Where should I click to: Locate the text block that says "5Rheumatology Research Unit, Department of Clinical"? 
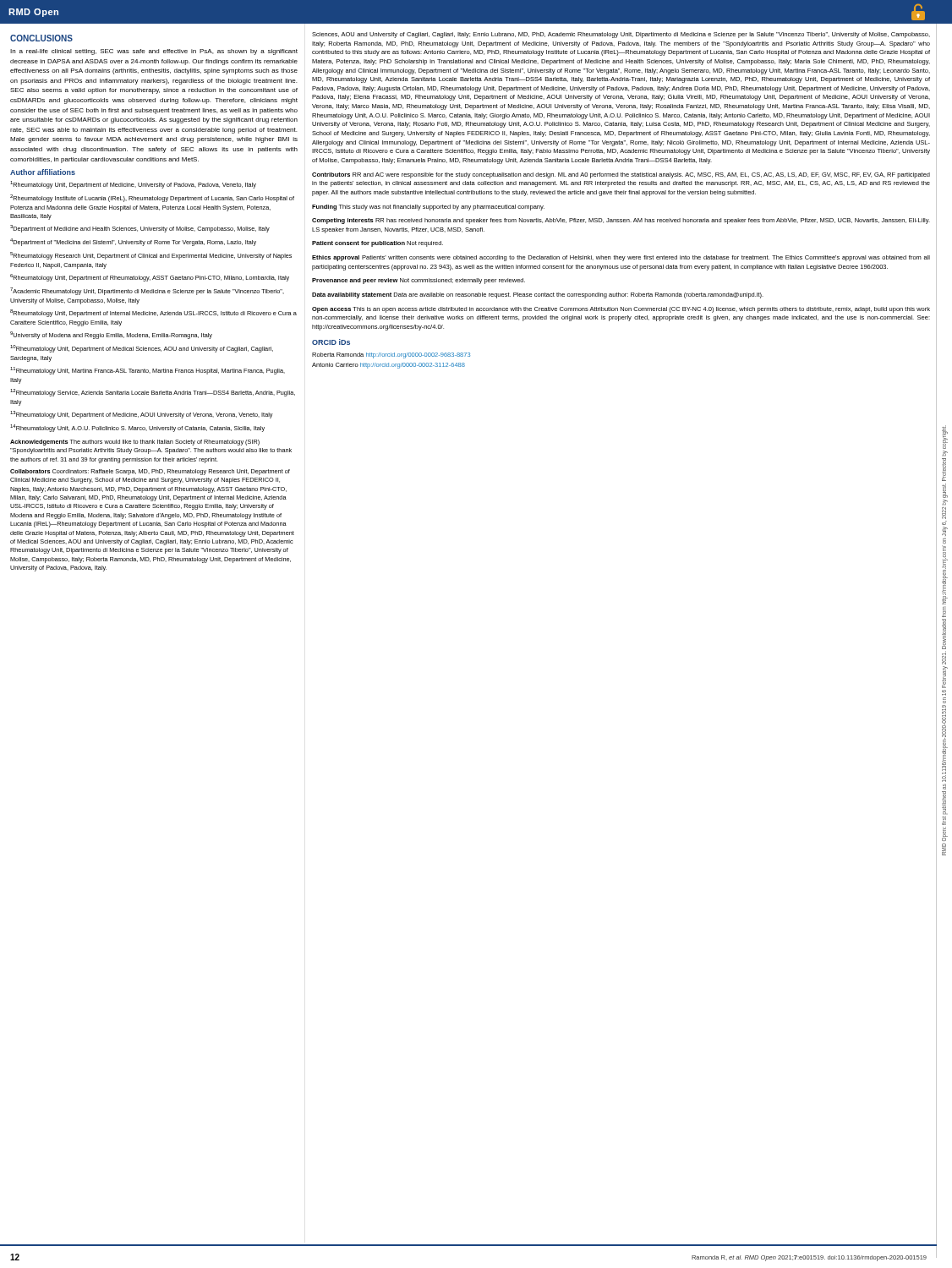151,260
